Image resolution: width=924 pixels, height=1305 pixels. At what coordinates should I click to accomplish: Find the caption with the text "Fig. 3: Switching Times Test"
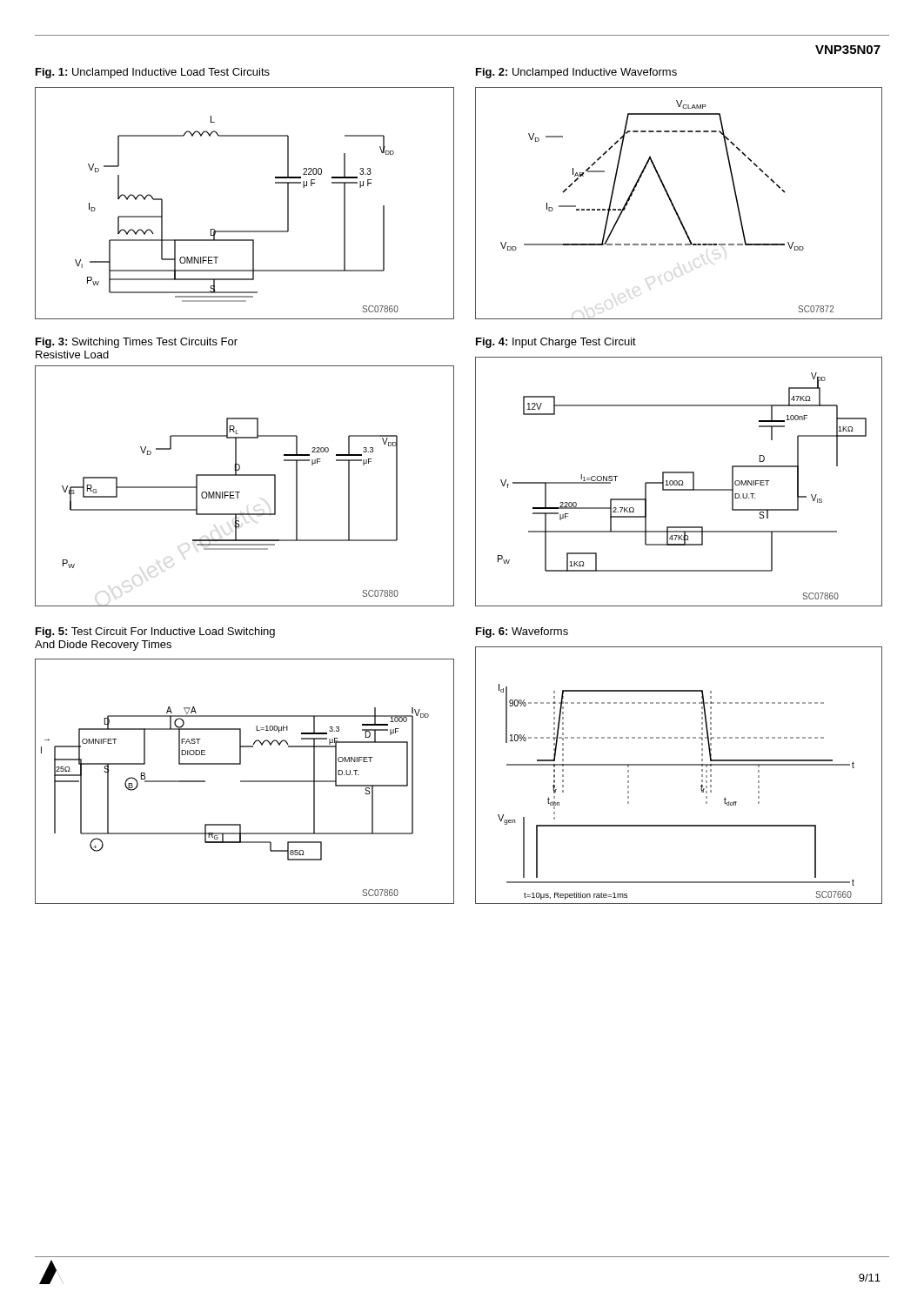coord(136,348)
